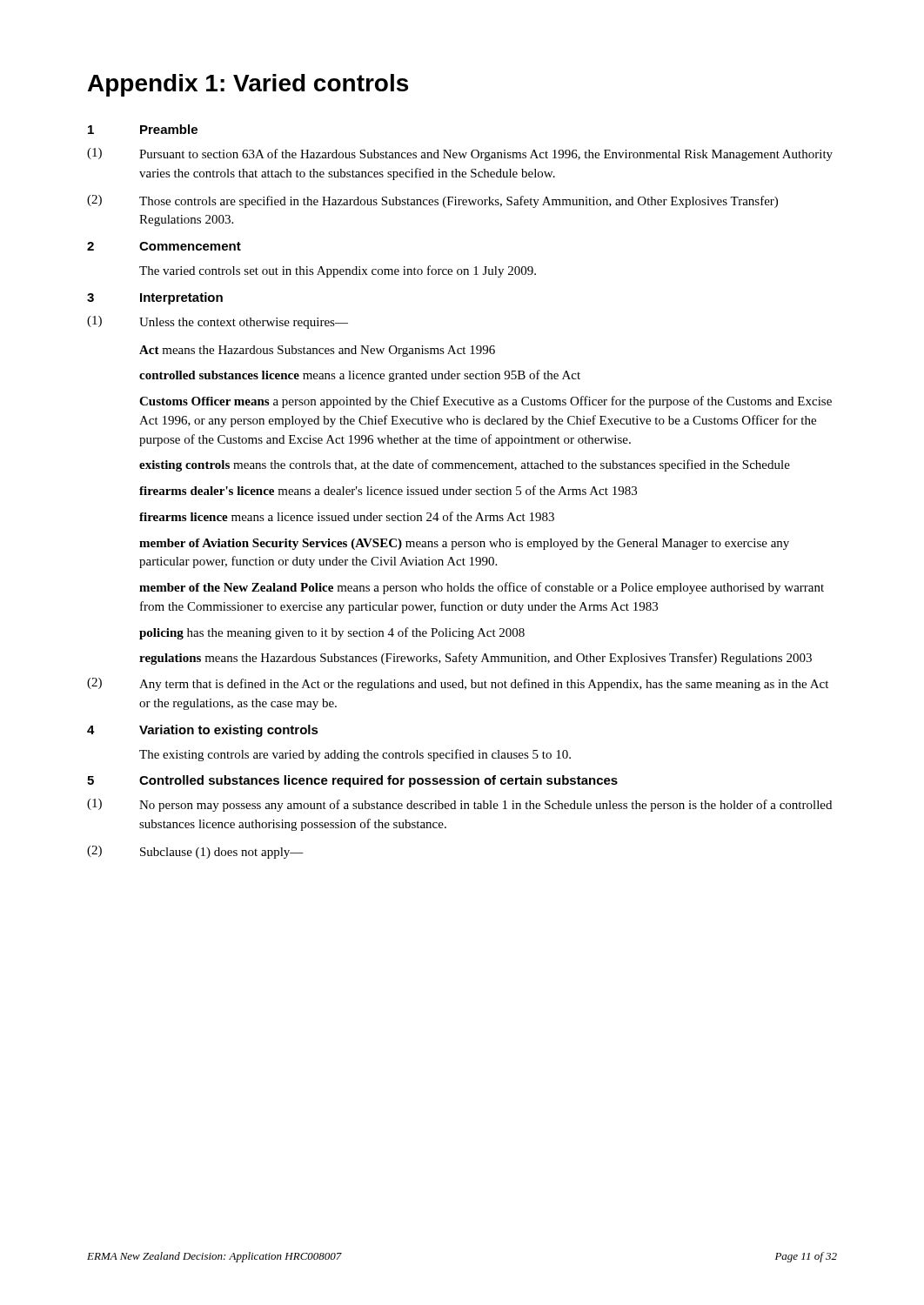This screenshot has width=924, height=1305.
Task: Find the text block with the text "member of the New Zealand"
Action: [x=488, y=597]
